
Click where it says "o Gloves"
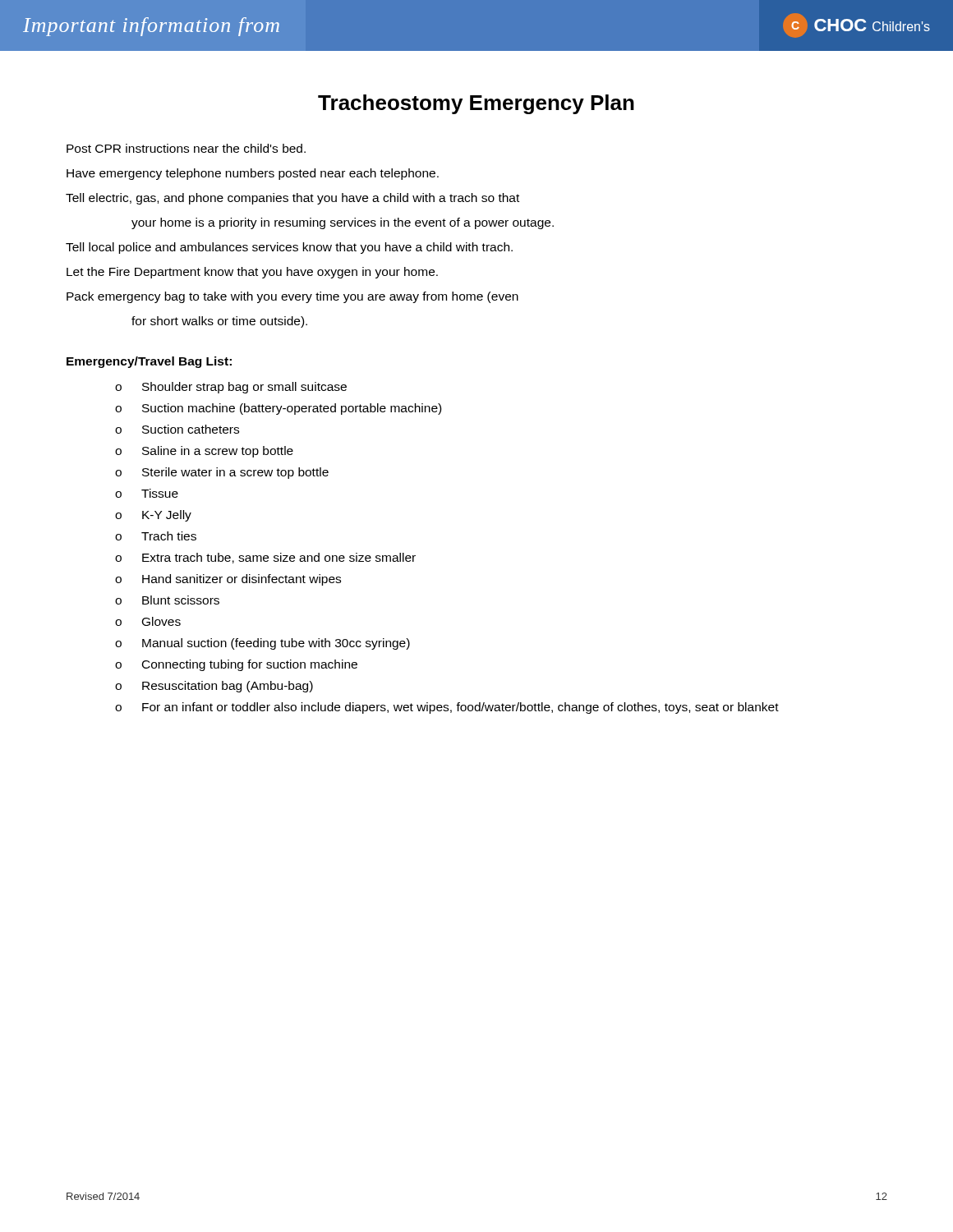pyautogui.click(x=148, y=621)
